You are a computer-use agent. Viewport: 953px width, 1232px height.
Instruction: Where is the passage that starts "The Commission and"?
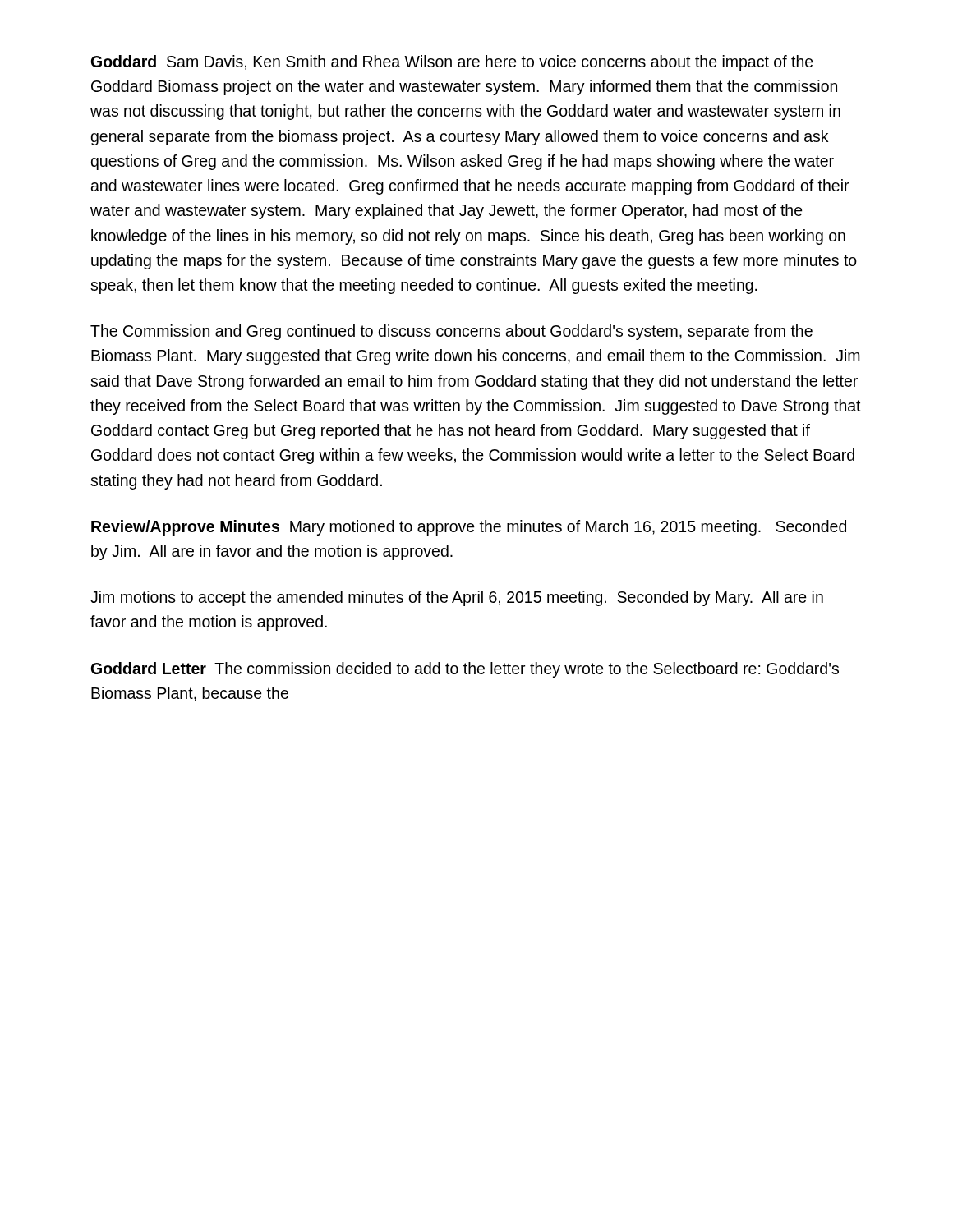(475, 406)
